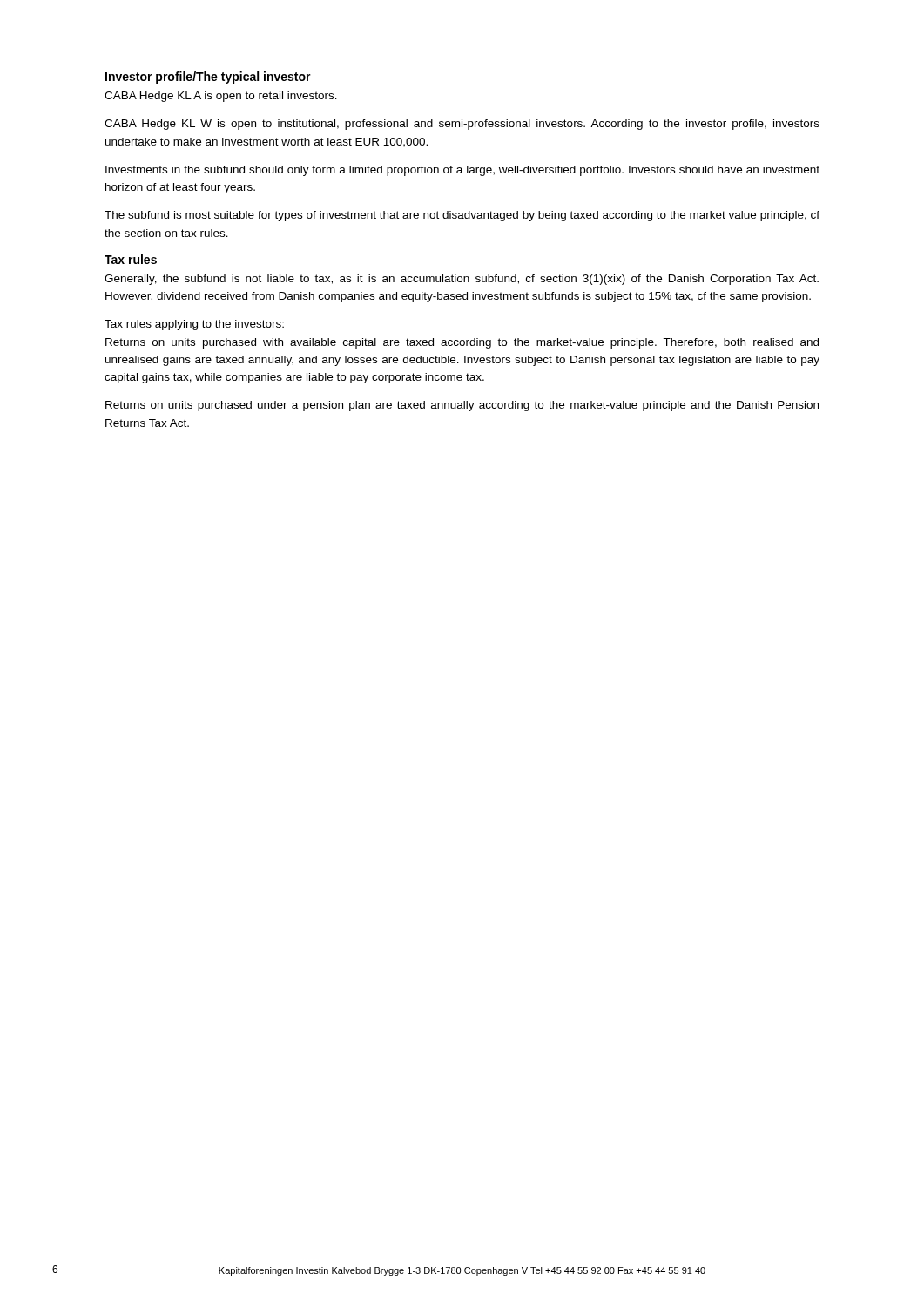Find "Investor profile/The typical investor" on this page
The image size is (924, 1307).
(207, 77)
